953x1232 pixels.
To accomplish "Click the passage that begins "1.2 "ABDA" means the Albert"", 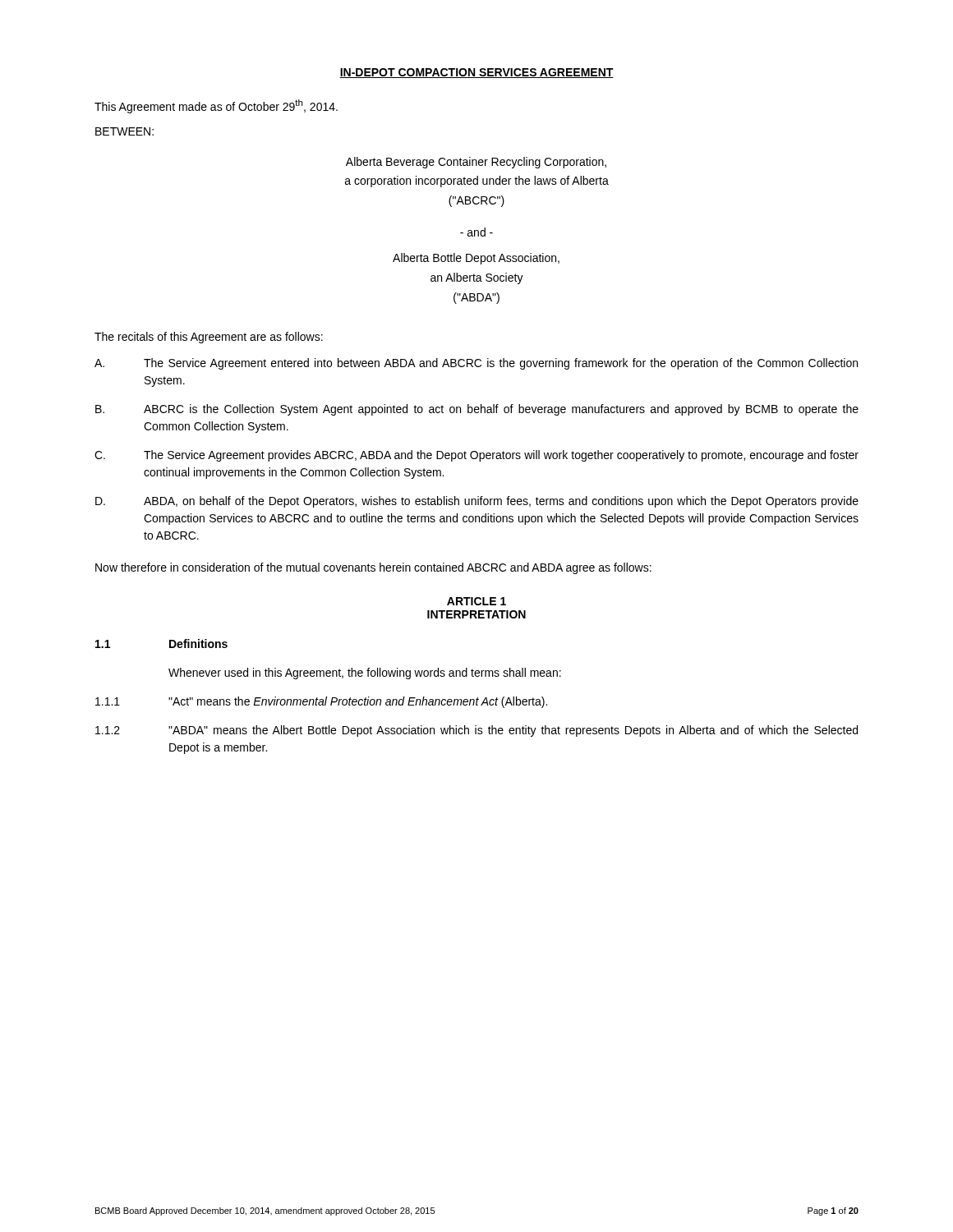I will click(476, 740).
